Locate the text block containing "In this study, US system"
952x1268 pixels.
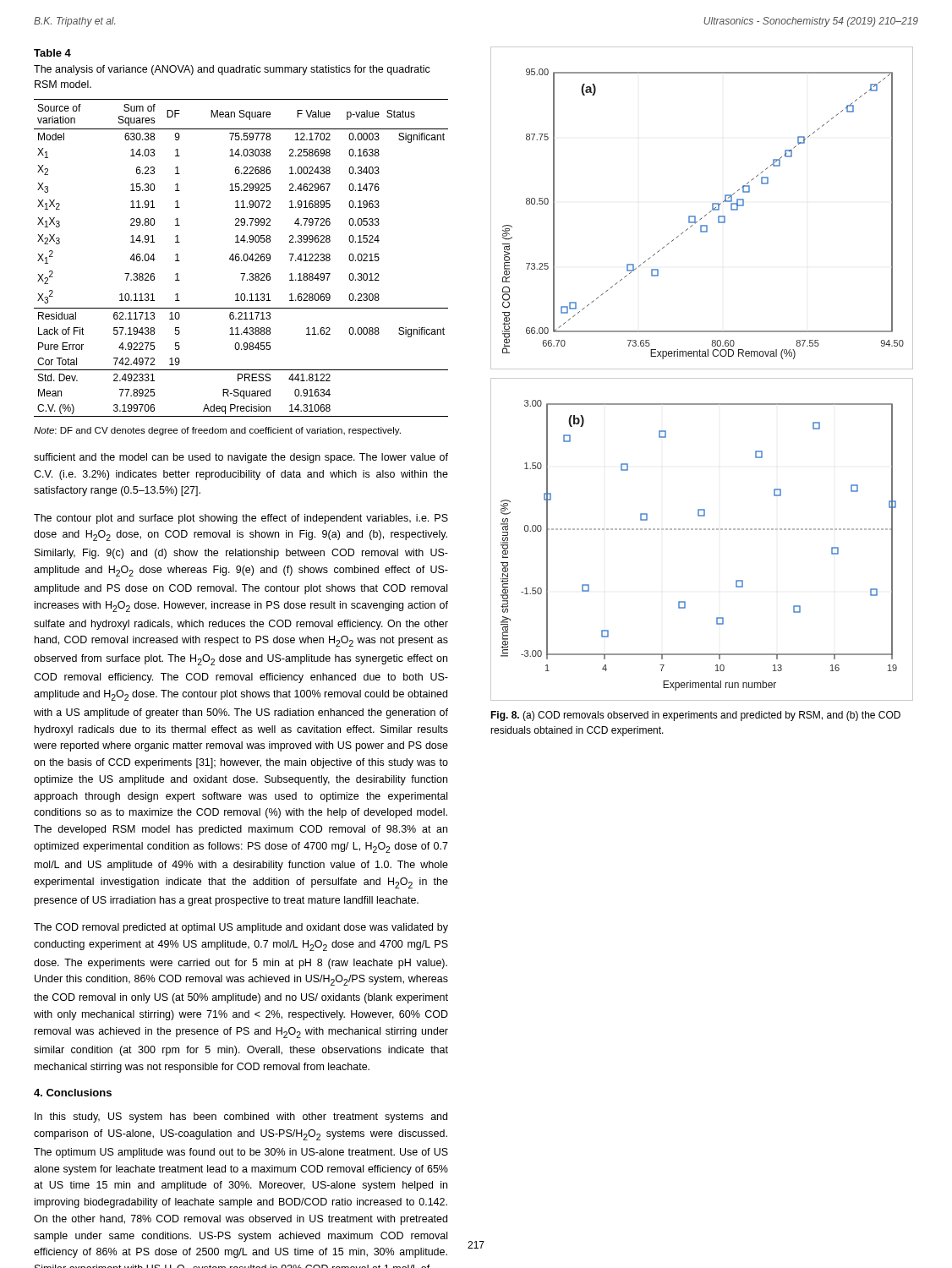(x=241, y=1189)
